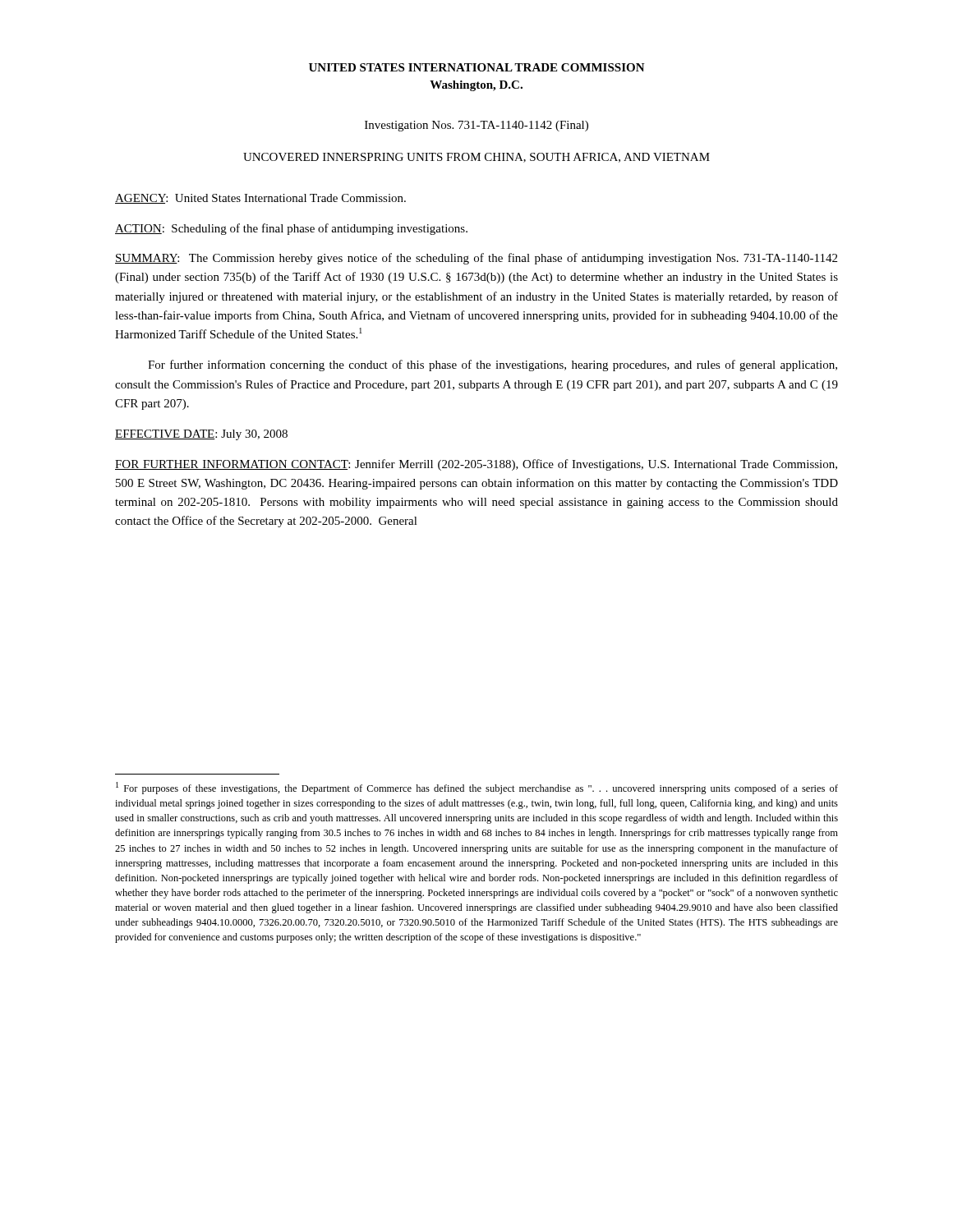Point to the text block starting "UNCOVERED INNERSPRING UNITS"
Screen dimensions: 1232x953
tap(476, 157)
